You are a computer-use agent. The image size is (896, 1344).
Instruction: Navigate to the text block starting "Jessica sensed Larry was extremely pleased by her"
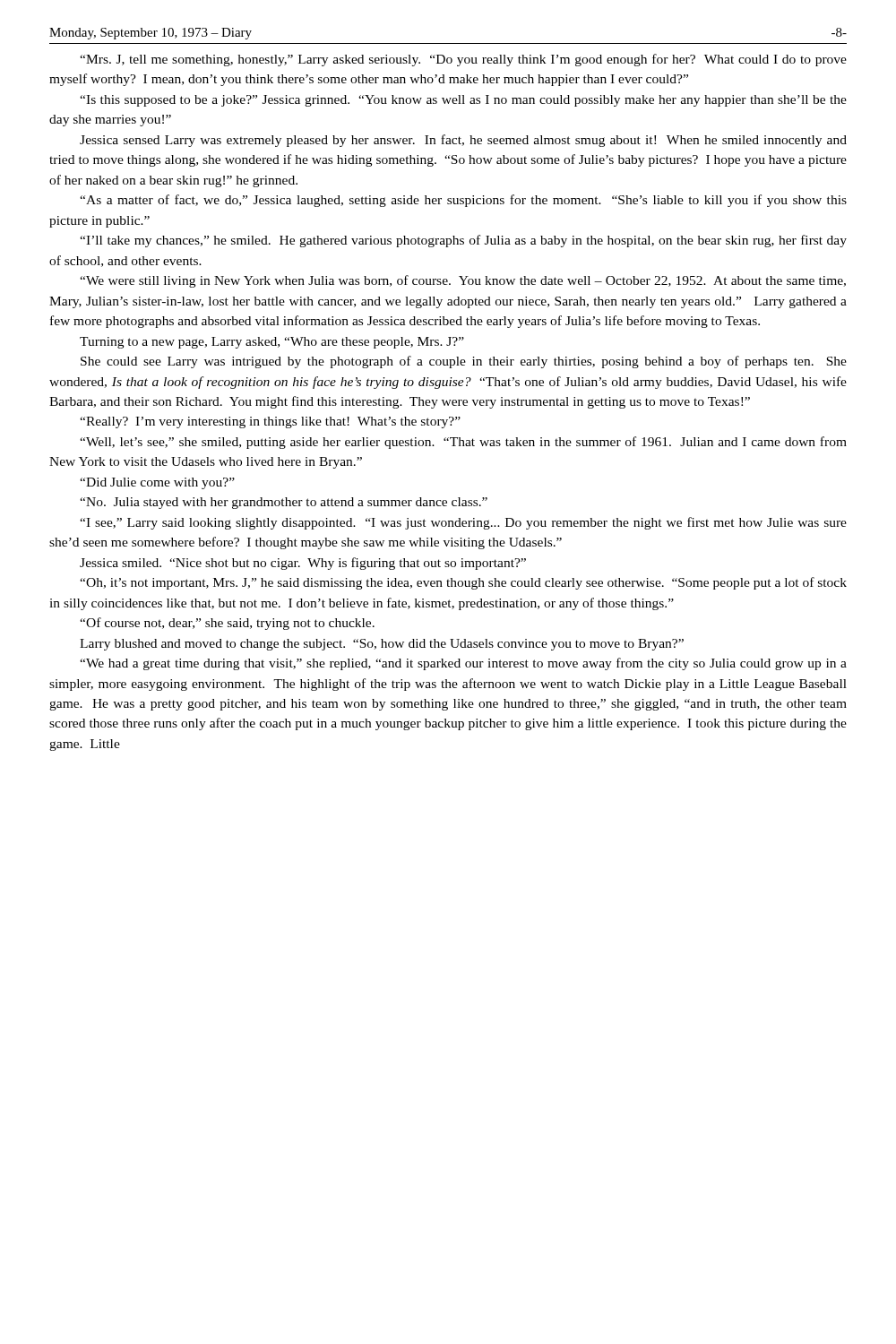[448, 159]
